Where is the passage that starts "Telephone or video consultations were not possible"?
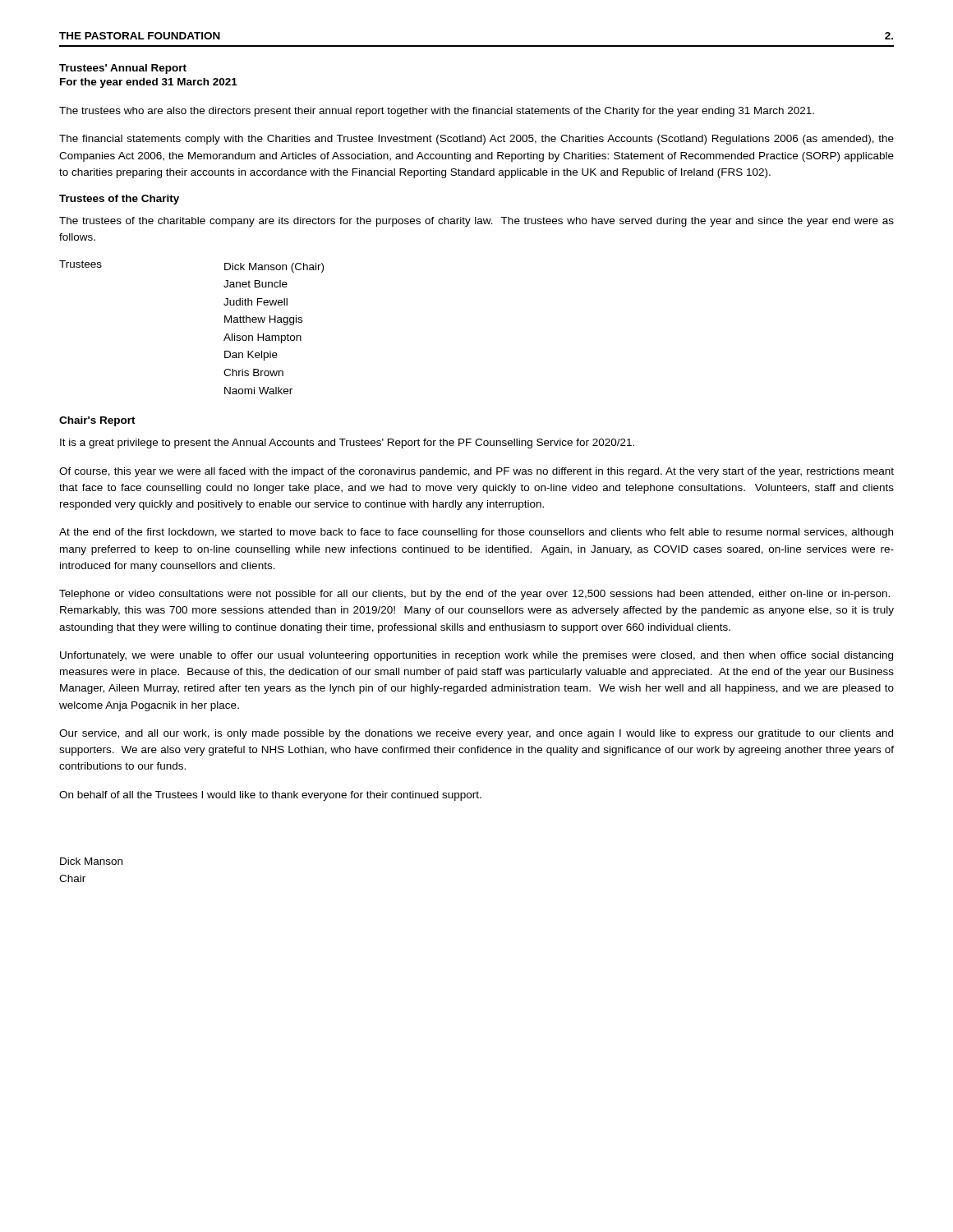Screen dimensions: 1232x953 point(476,611)
